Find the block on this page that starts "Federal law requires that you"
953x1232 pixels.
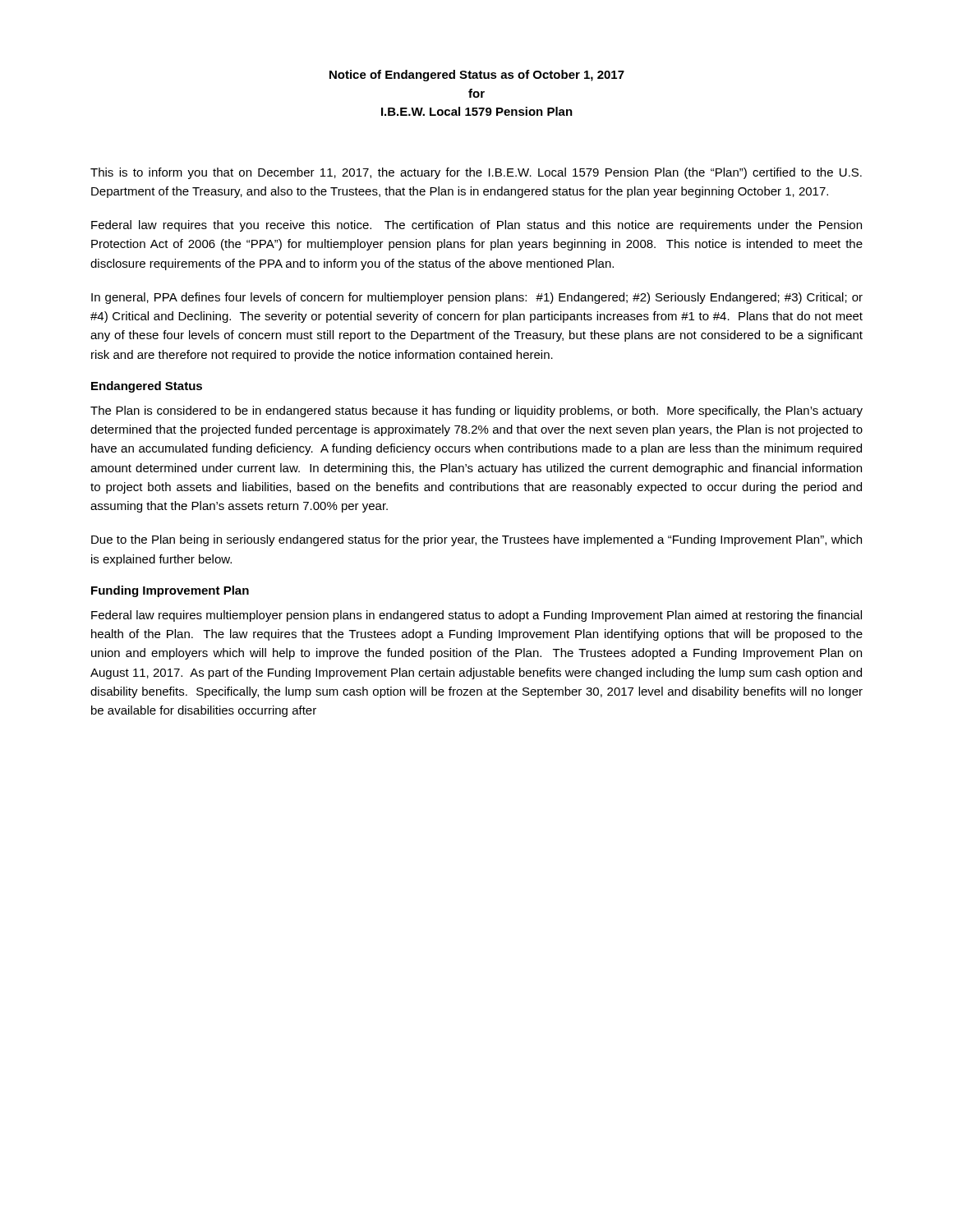click(x=476, y=244)
